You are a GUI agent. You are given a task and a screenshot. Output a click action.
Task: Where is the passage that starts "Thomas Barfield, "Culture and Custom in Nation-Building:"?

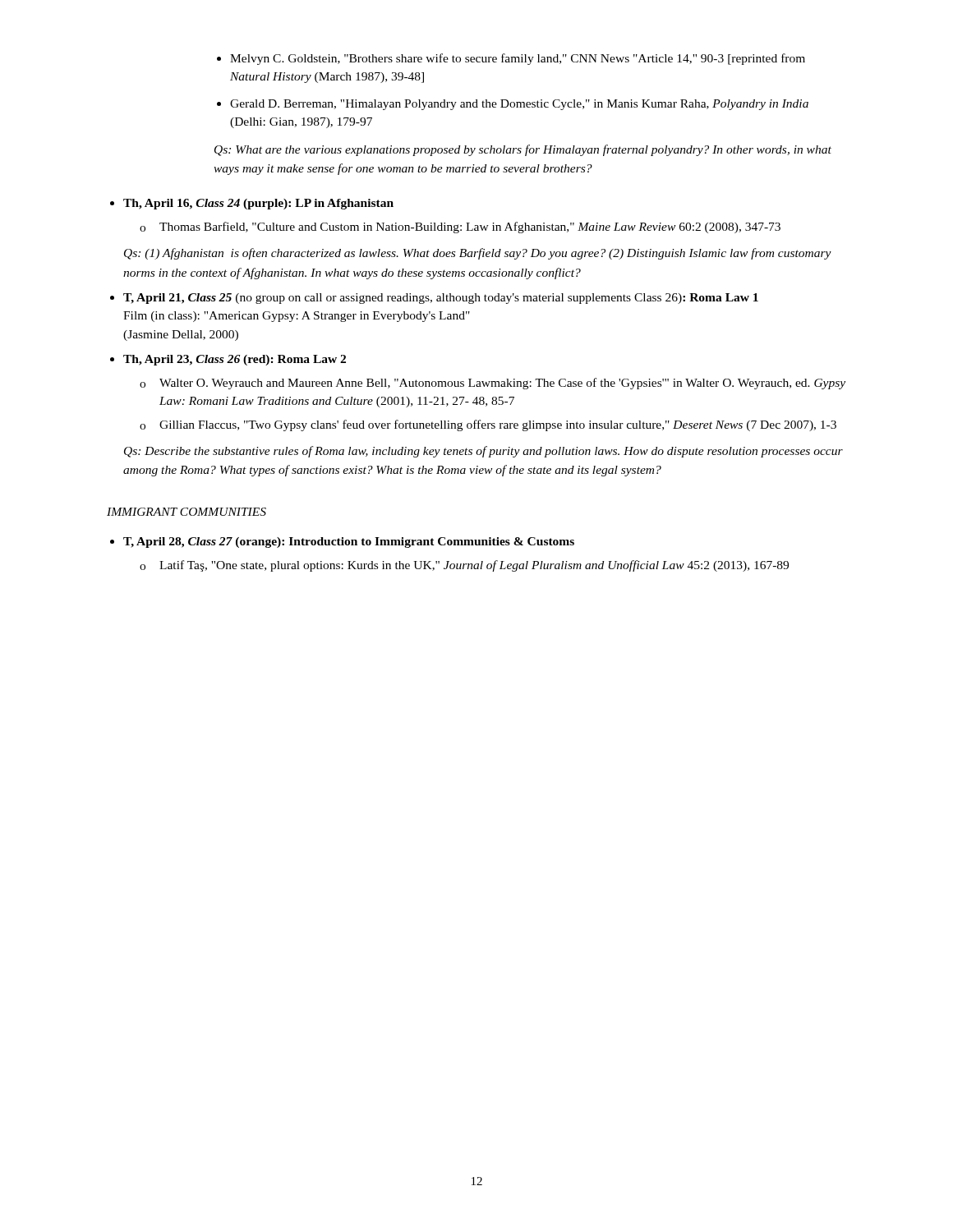tap(470, 226)
